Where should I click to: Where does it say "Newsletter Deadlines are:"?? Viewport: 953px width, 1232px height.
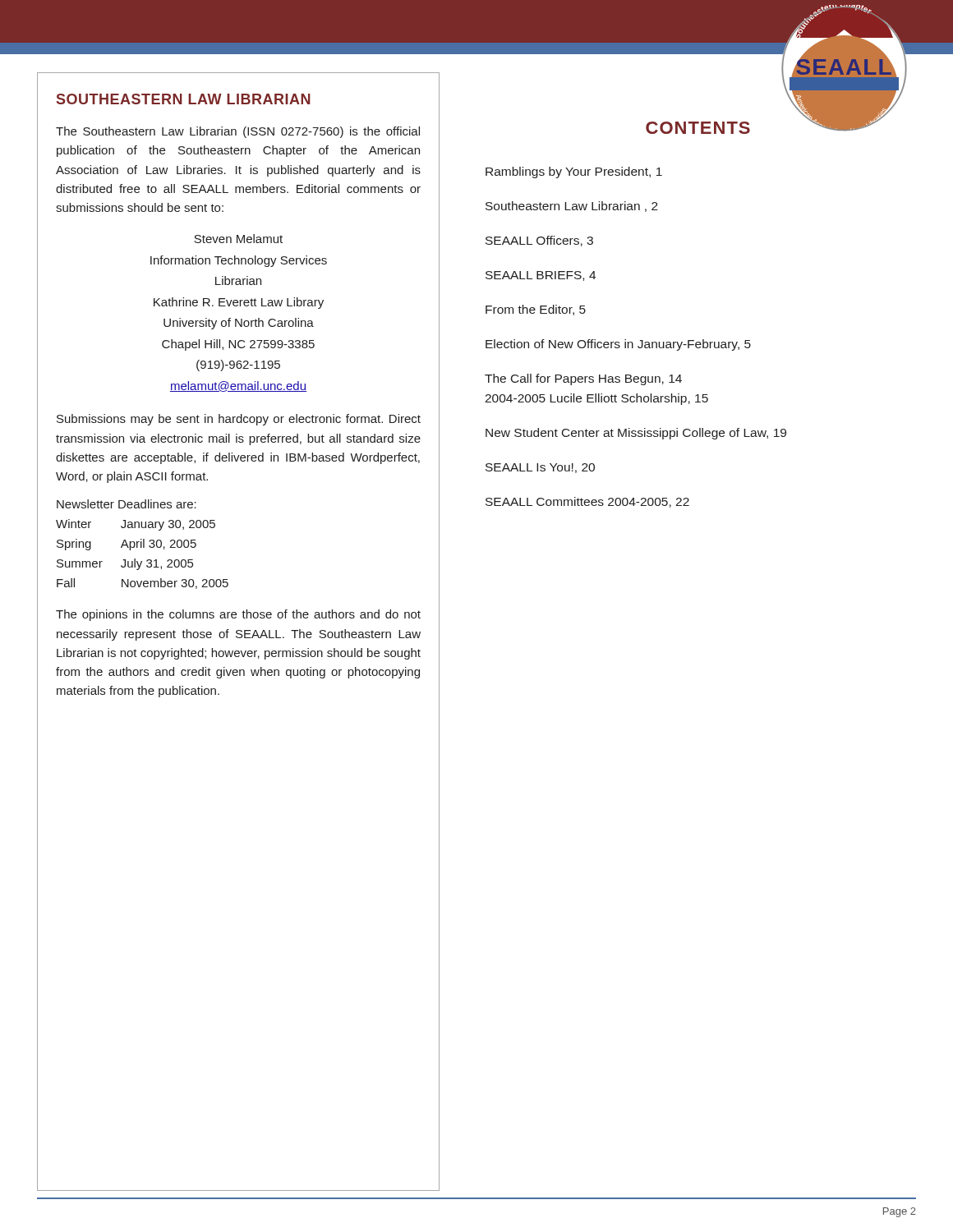coord(126,504)
